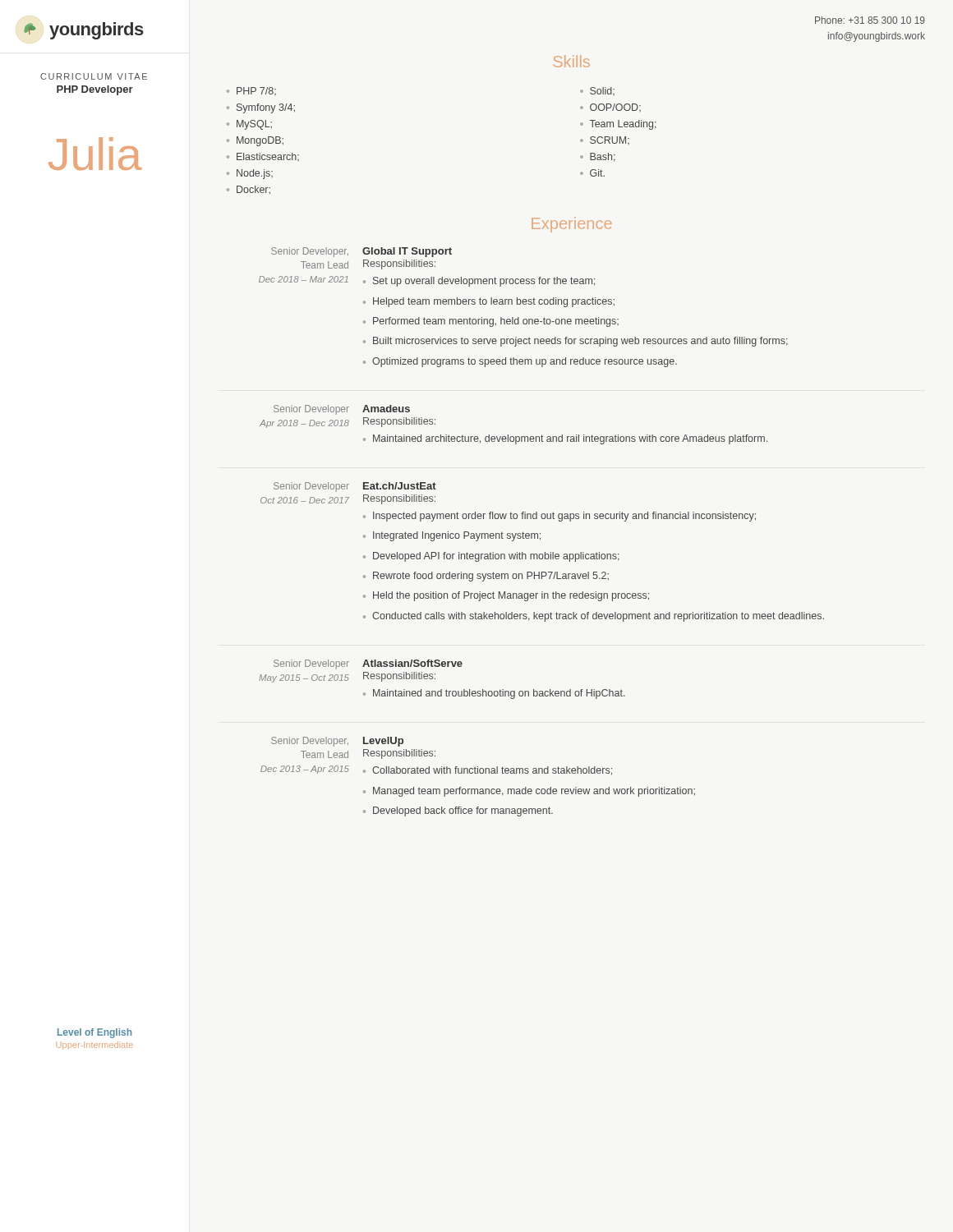Locate the text "Team Leading;"
Viewport: 953px width, 1232px height.
click(x=623, y=124)
